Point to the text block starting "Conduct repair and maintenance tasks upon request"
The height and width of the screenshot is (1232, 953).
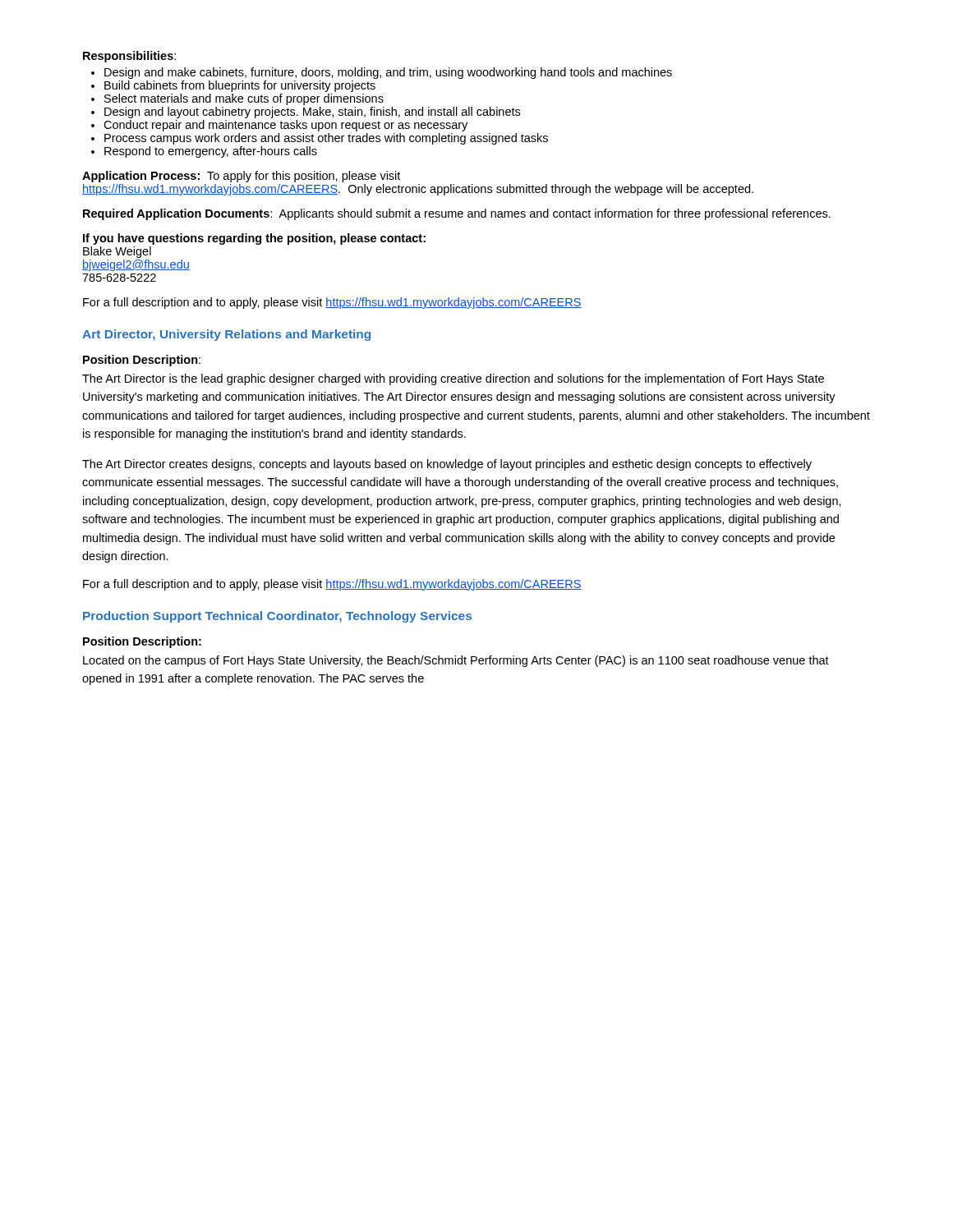click(x=286, y=125)
